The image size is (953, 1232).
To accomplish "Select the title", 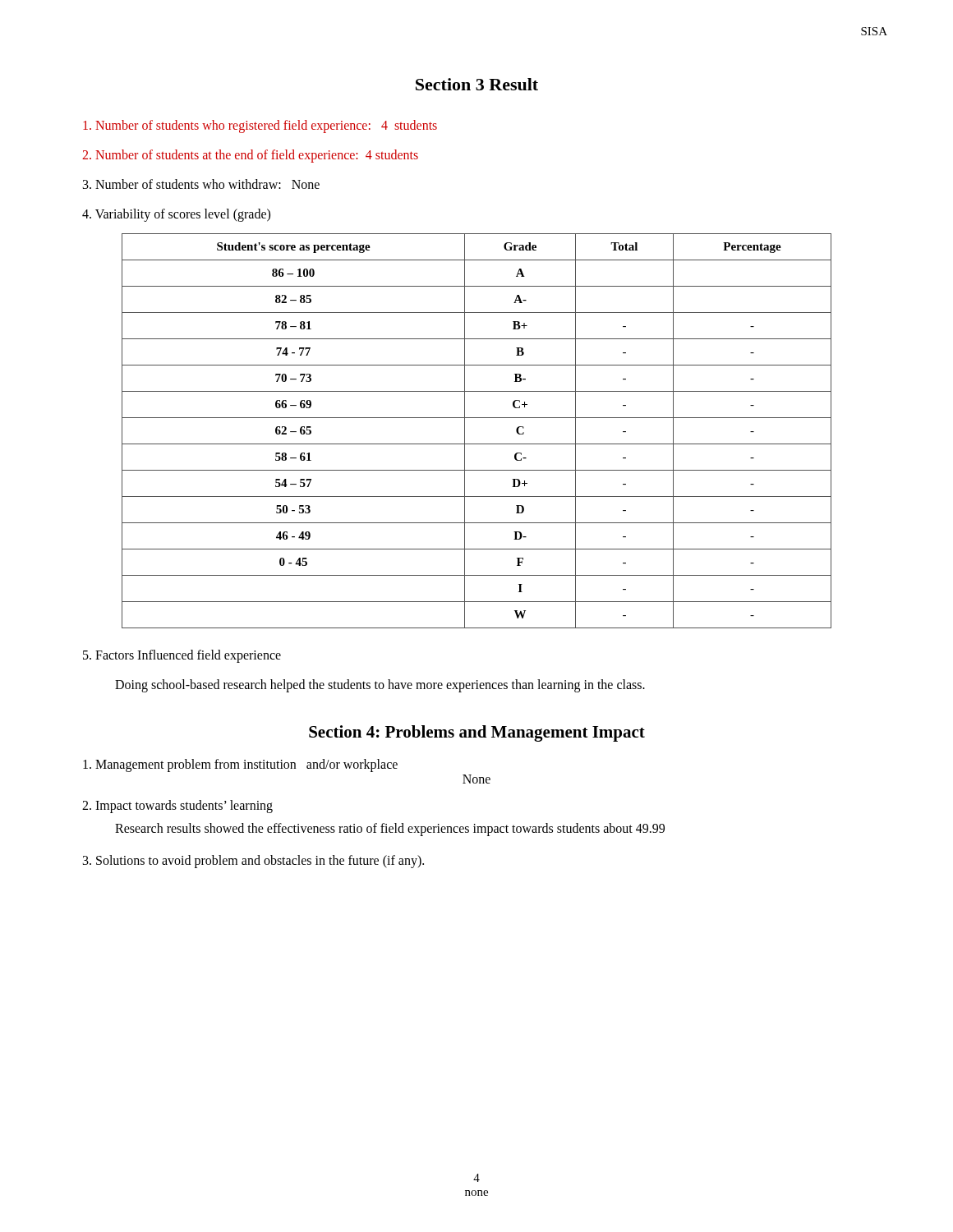I will coord(476,85).
